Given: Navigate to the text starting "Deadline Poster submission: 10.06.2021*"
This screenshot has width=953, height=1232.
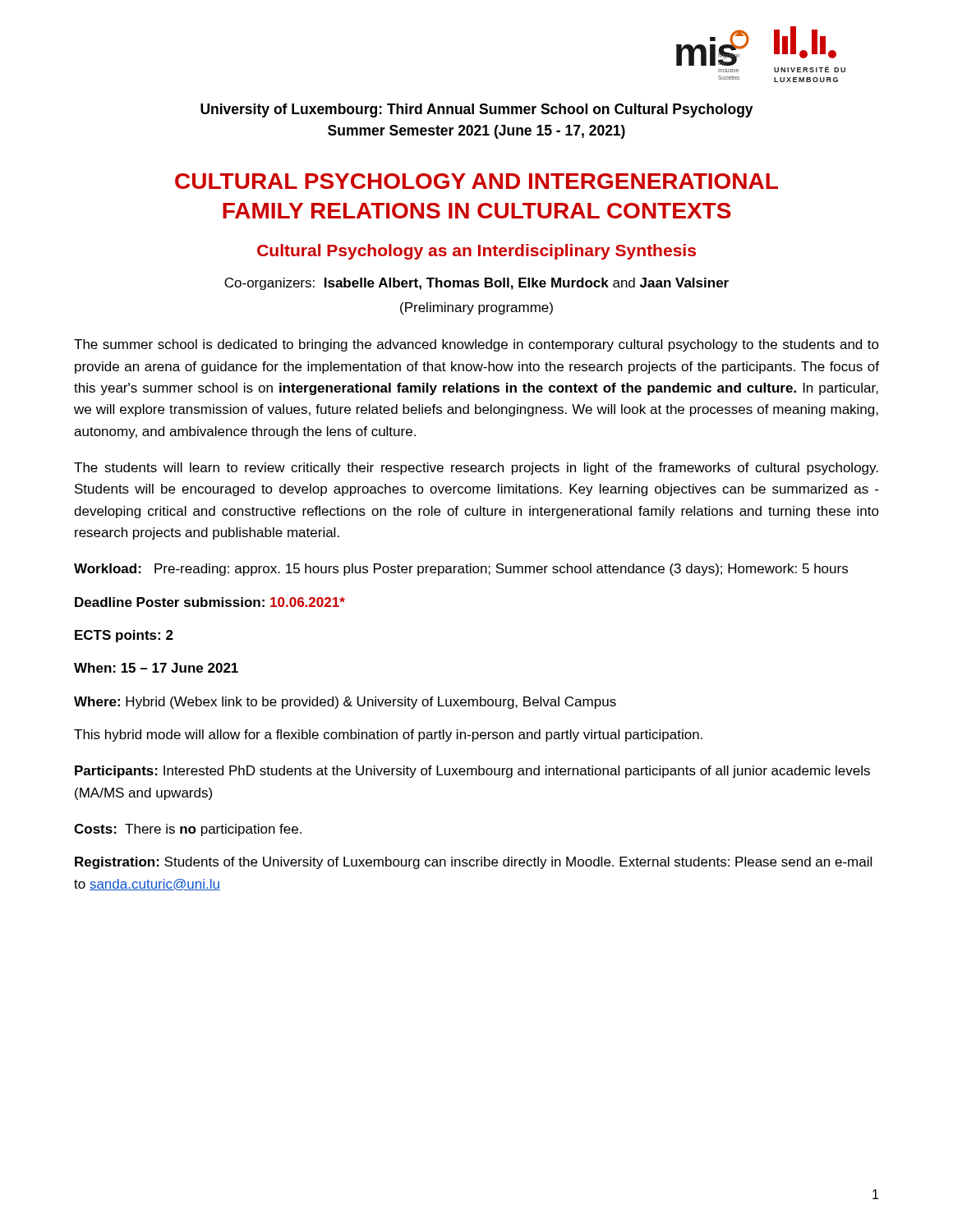Looking at the screenshot, I should pos(209,602).
